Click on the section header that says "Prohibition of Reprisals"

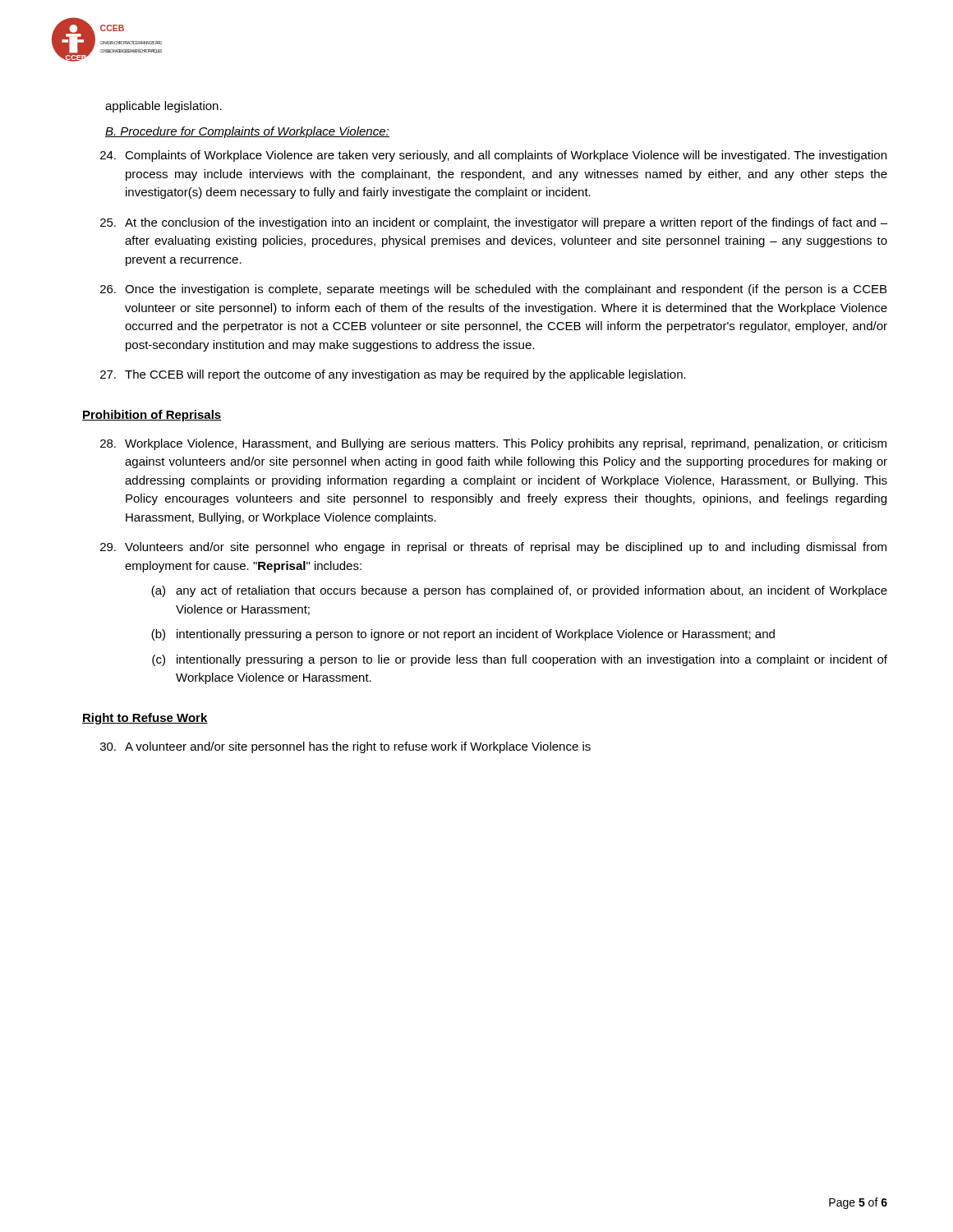point(152,414)
